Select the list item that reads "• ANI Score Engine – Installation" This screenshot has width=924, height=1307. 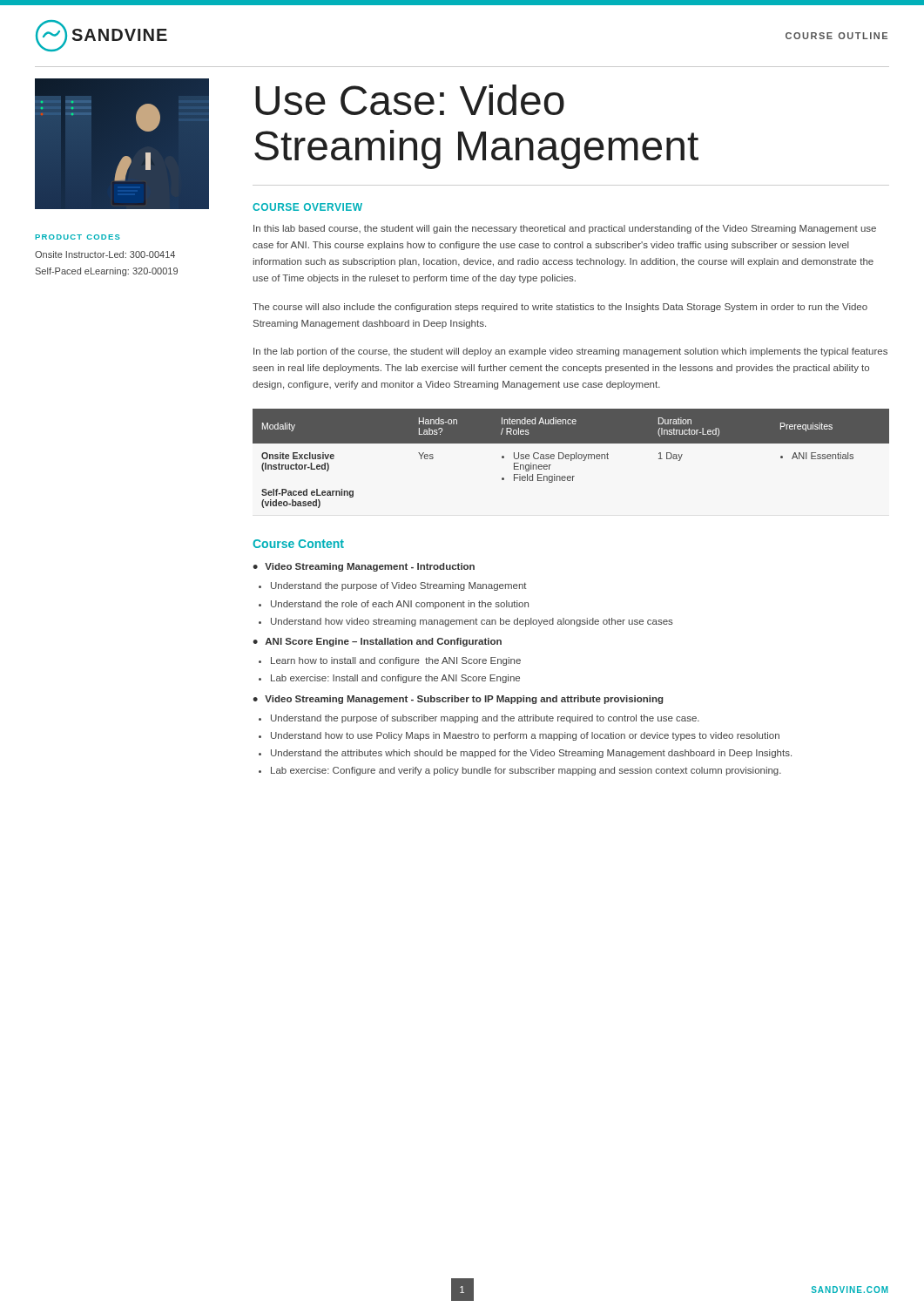(x=377, y=643)
